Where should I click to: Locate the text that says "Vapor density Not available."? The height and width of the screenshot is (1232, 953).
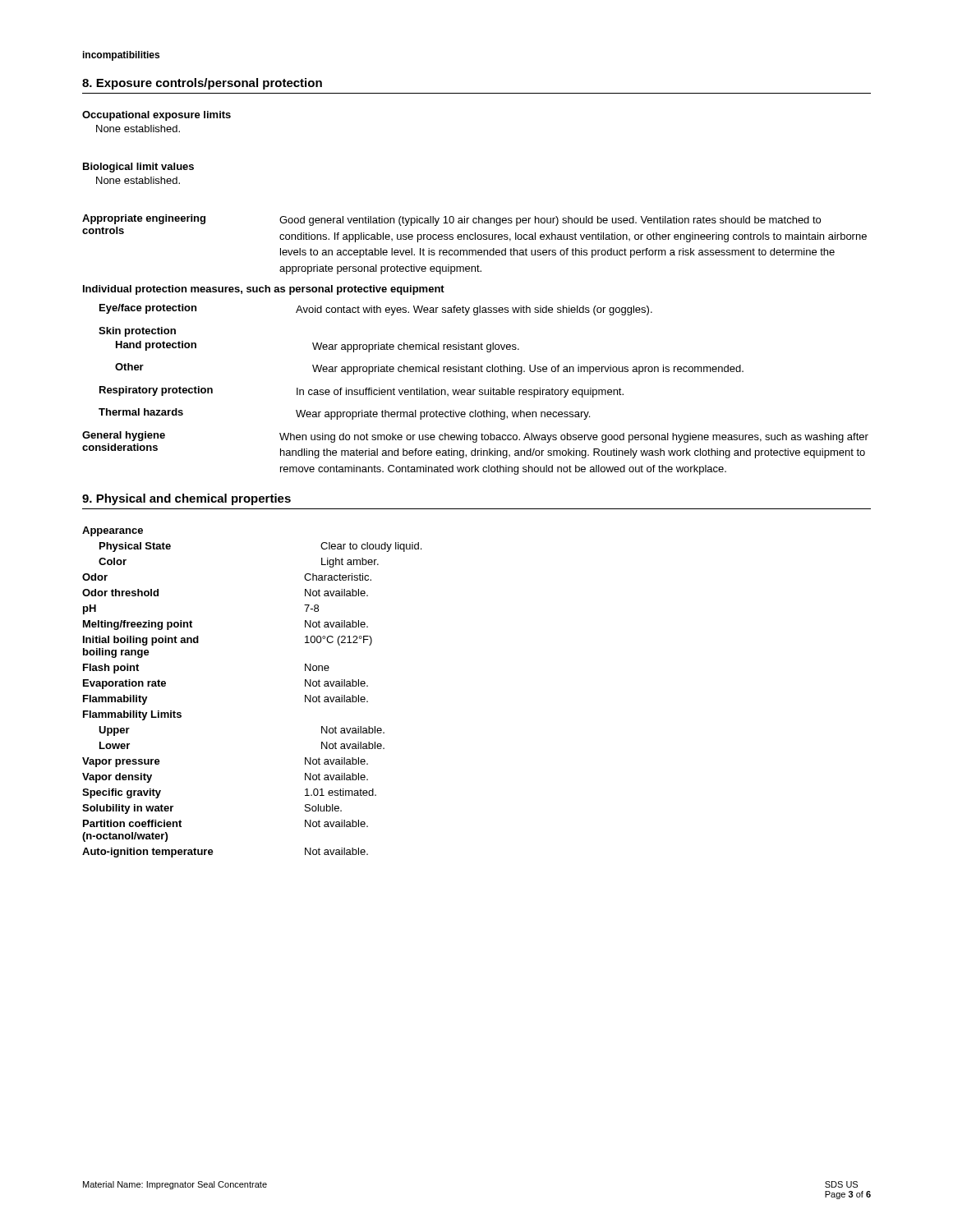point(117,778)
